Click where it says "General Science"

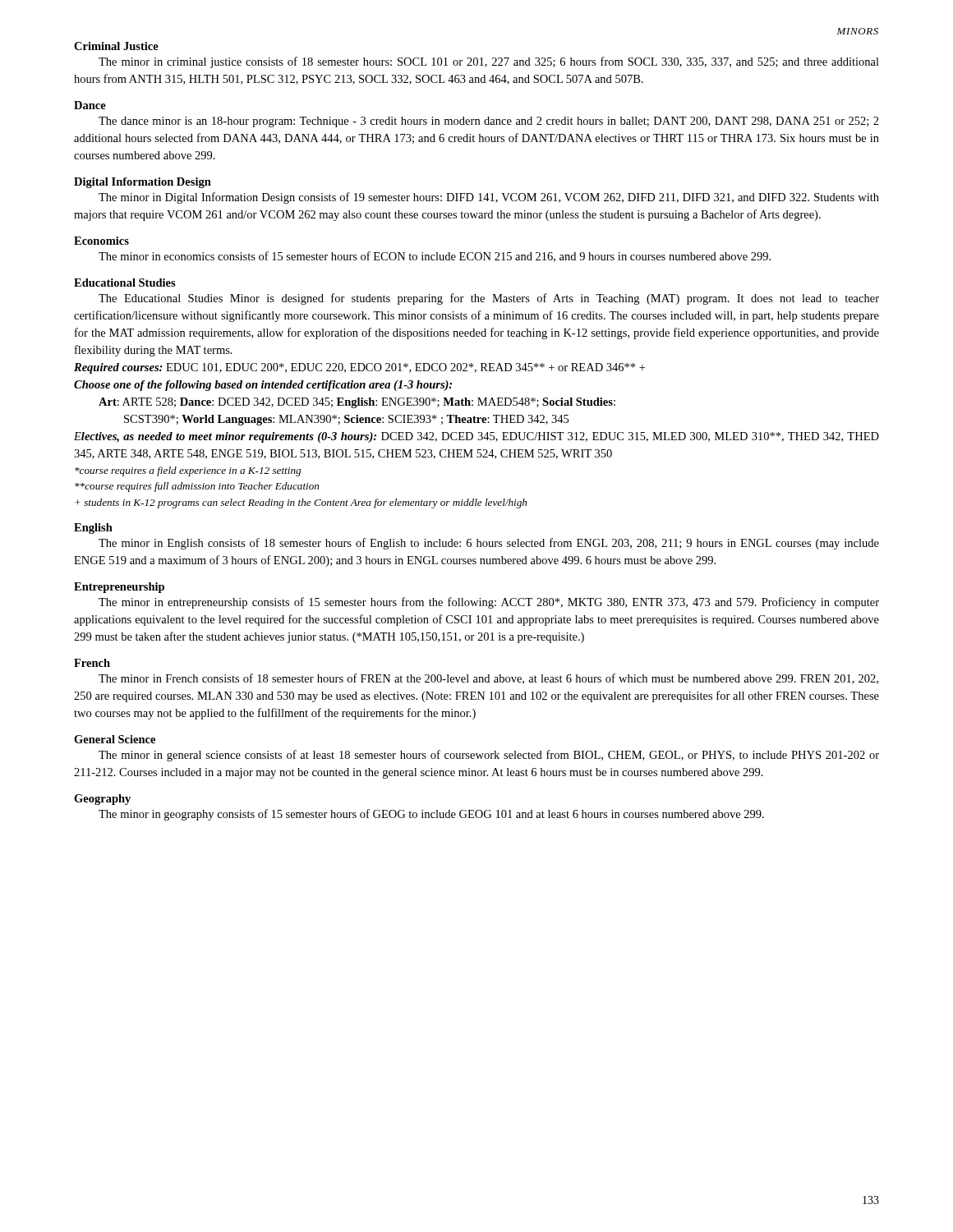tap(115, 739)
